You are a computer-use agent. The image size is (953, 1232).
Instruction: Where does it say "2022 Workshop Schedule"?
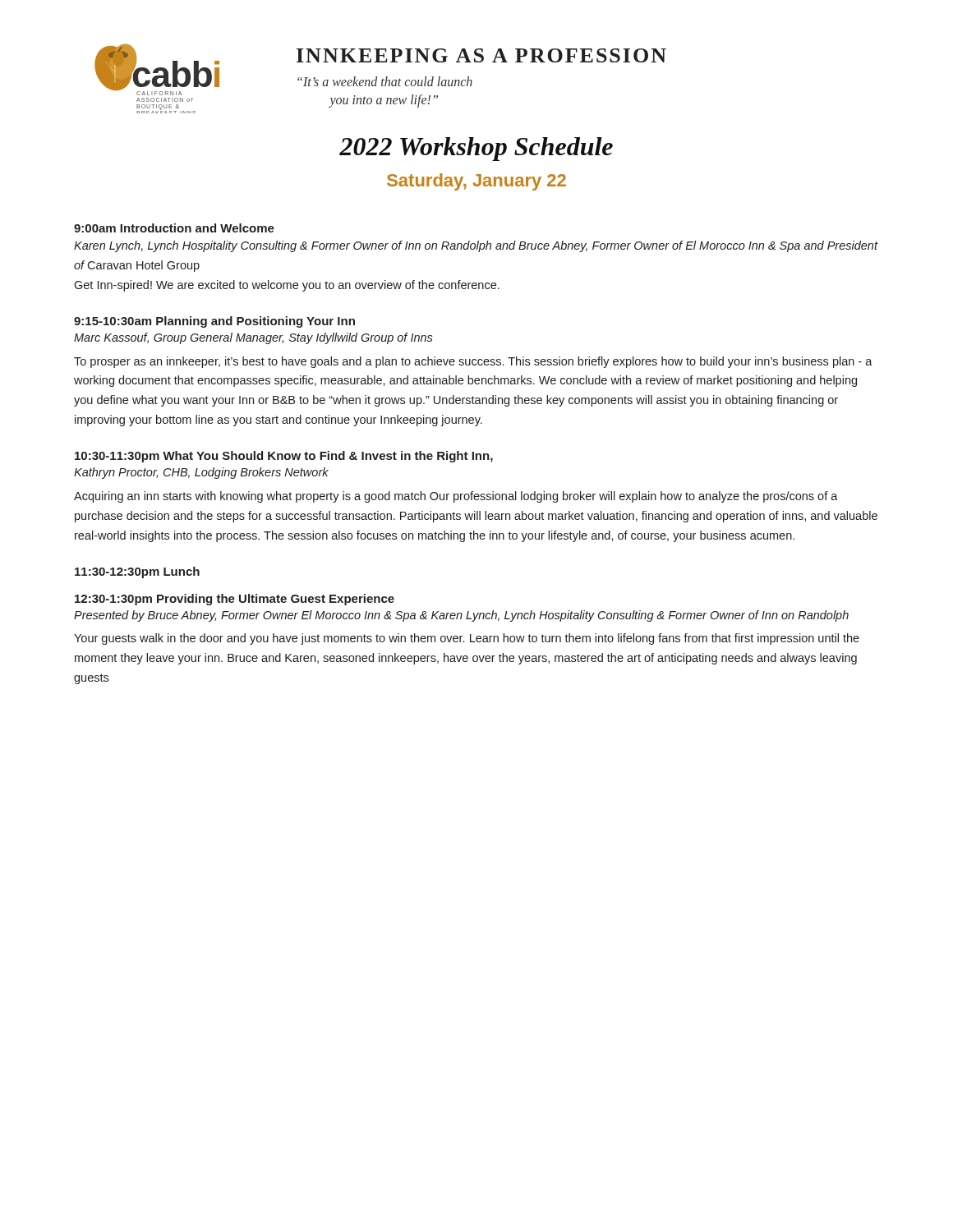[x=476, y=146]
